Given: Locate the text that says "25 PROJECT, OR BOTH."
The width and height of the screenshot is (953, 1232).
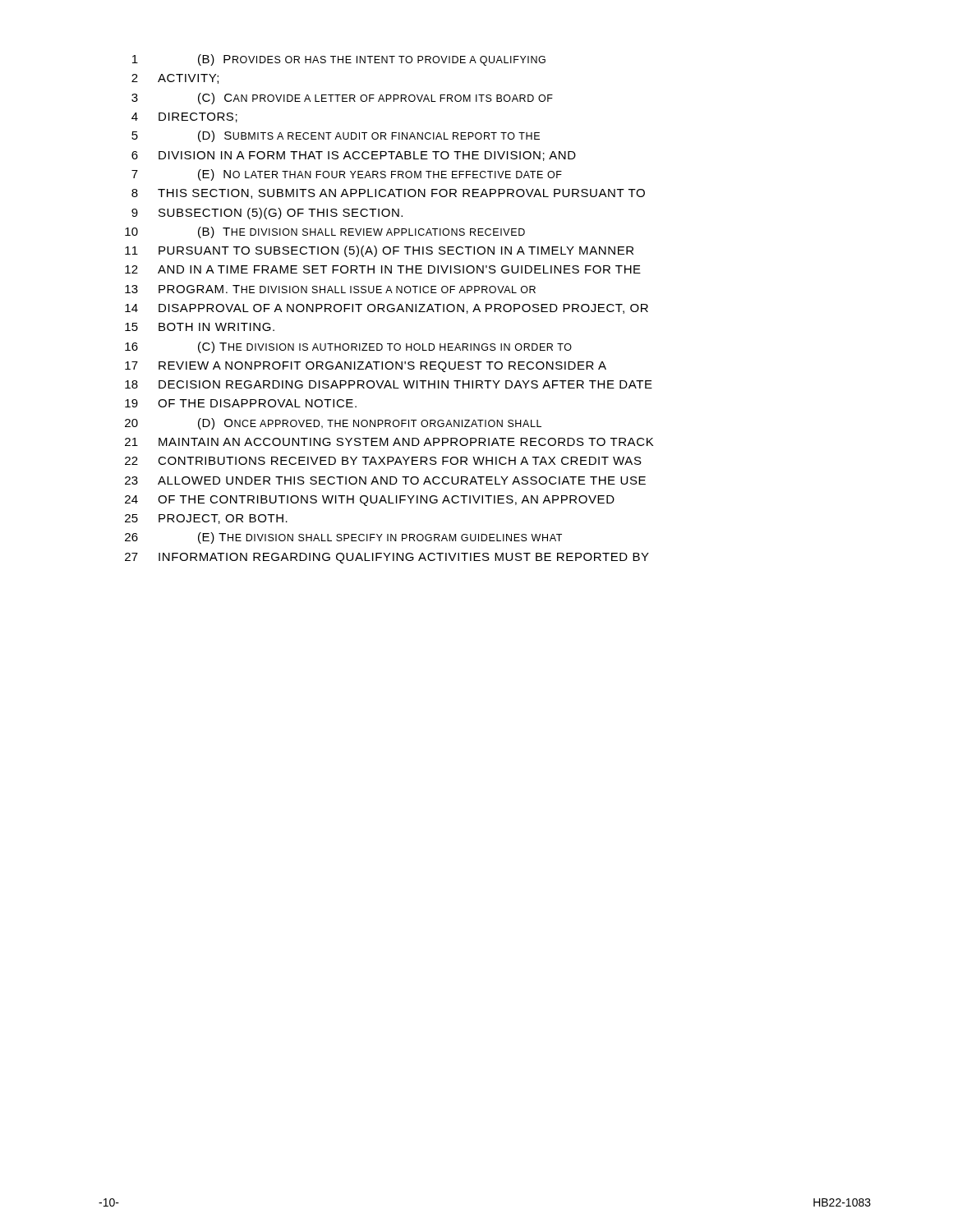Looking at the screenshot, I should pyautogui.click(x=206, y=519).
